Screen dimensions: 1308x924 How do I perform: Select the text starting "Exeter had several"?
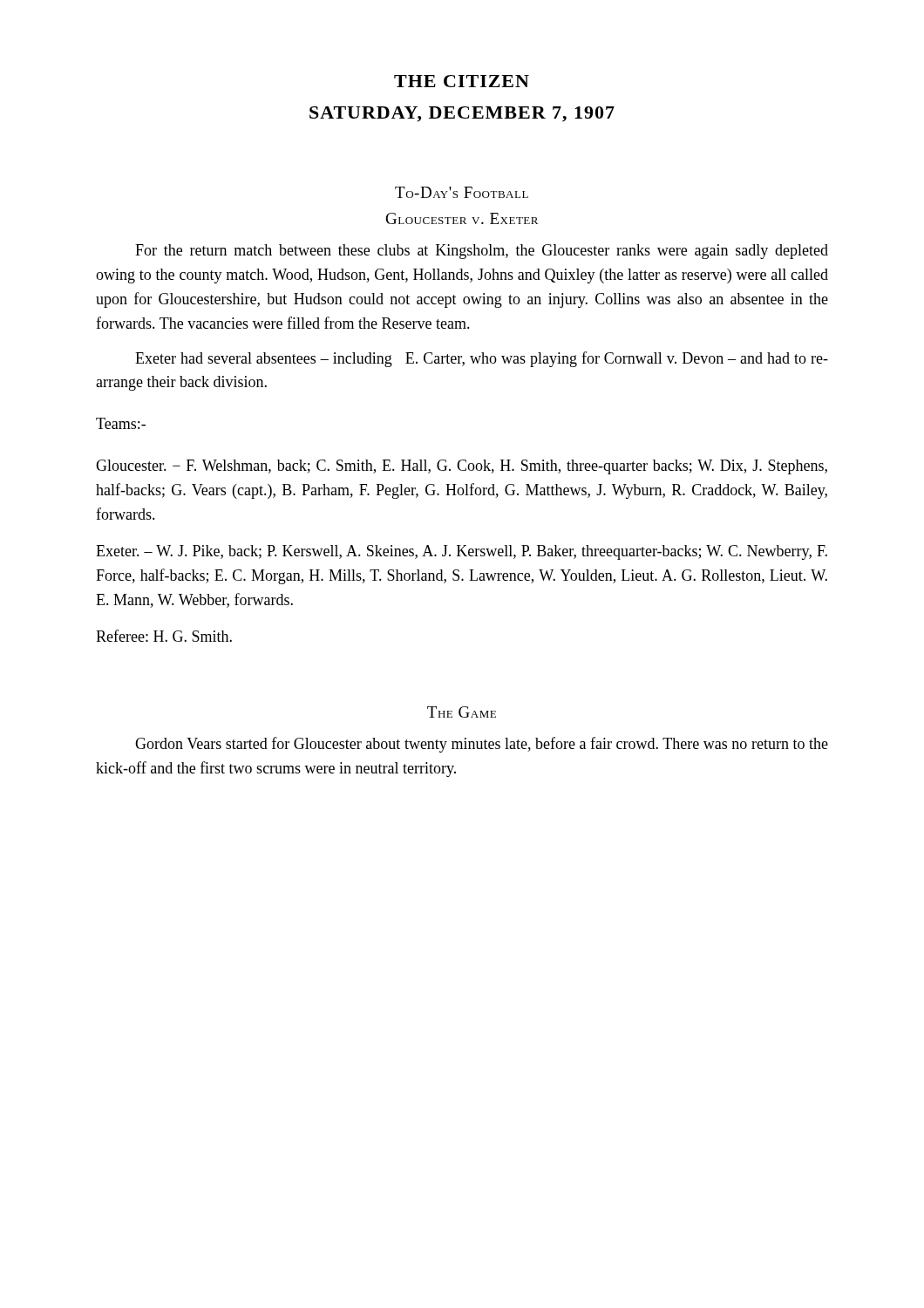[462, 370]
